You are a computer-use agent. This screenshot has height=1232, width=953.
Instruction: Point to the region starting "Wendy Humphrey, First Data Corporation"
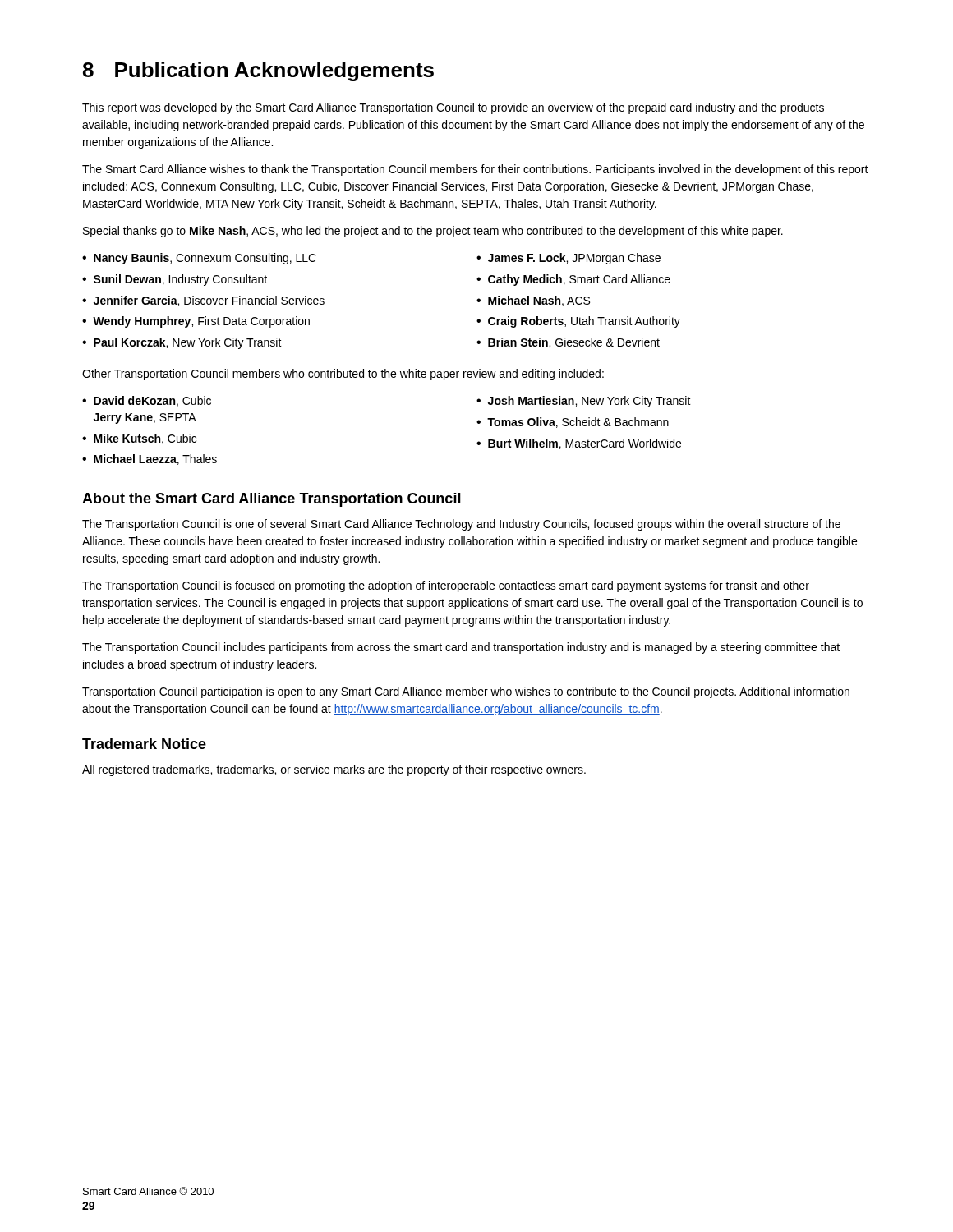[279, 322]
